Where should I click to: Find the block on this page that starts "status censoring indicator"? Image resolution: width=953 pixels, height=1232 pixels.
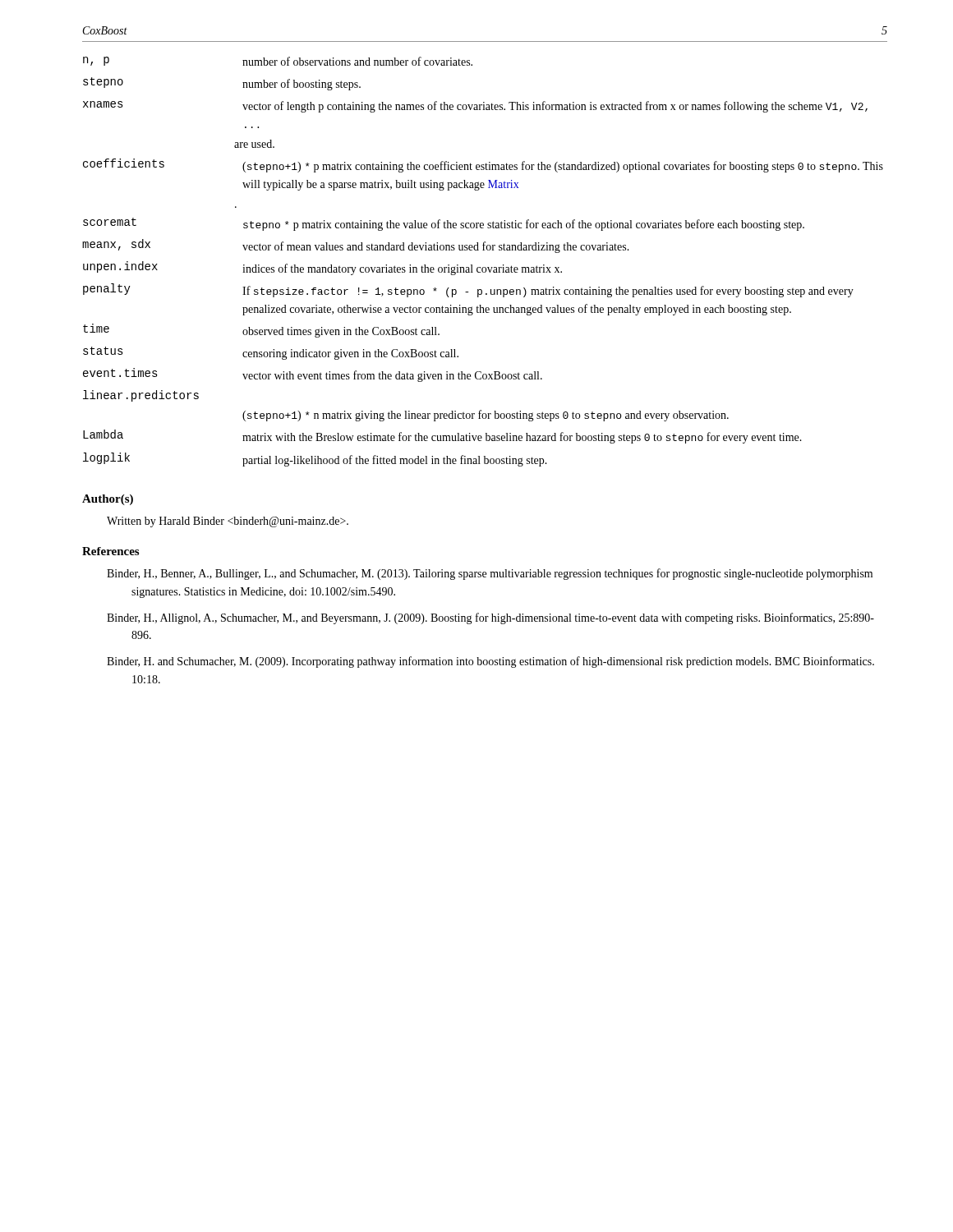271,353
